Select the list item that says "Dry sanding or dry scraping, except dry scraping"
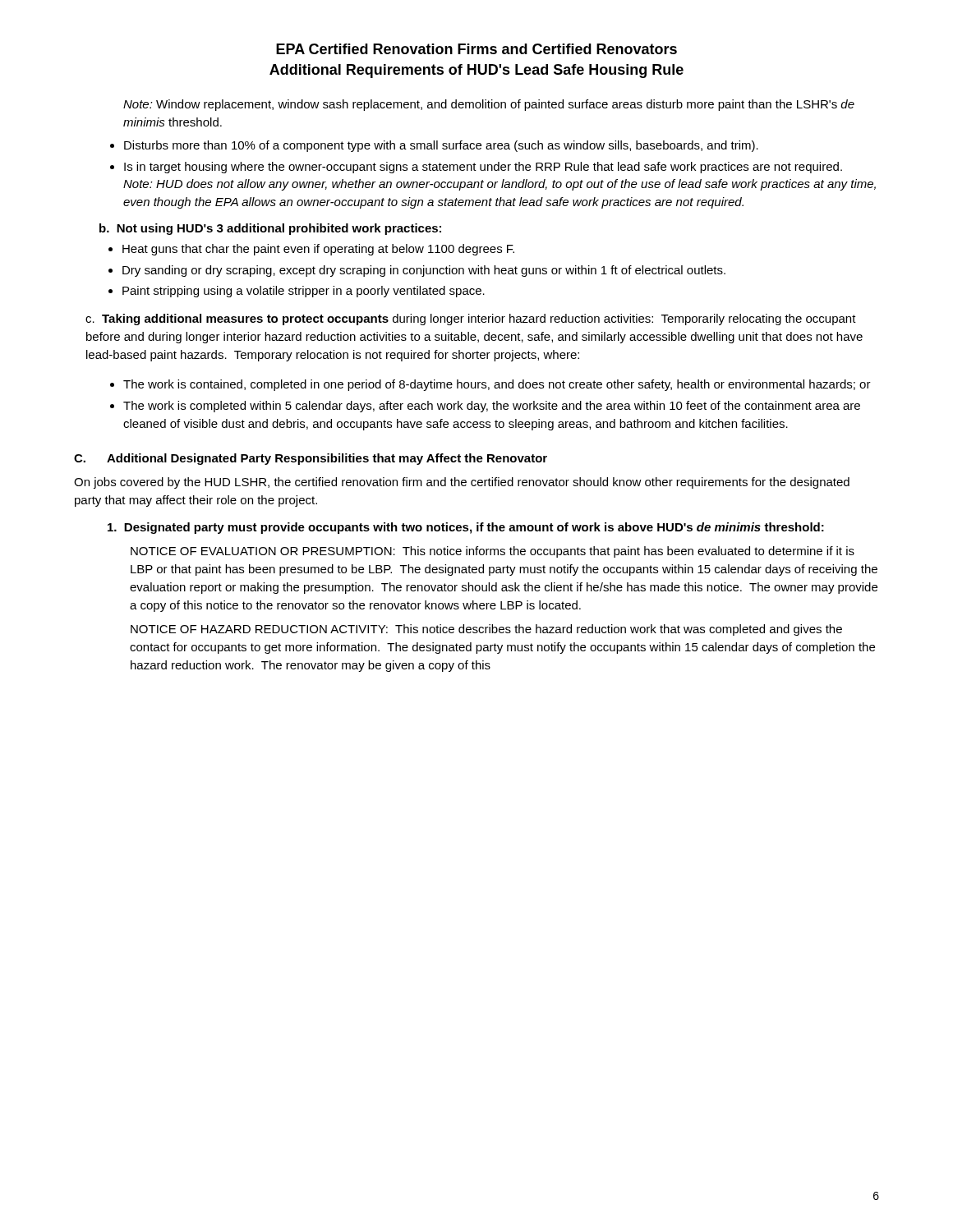Viewport: 953px width, 1232px height. tap(424, 270)
